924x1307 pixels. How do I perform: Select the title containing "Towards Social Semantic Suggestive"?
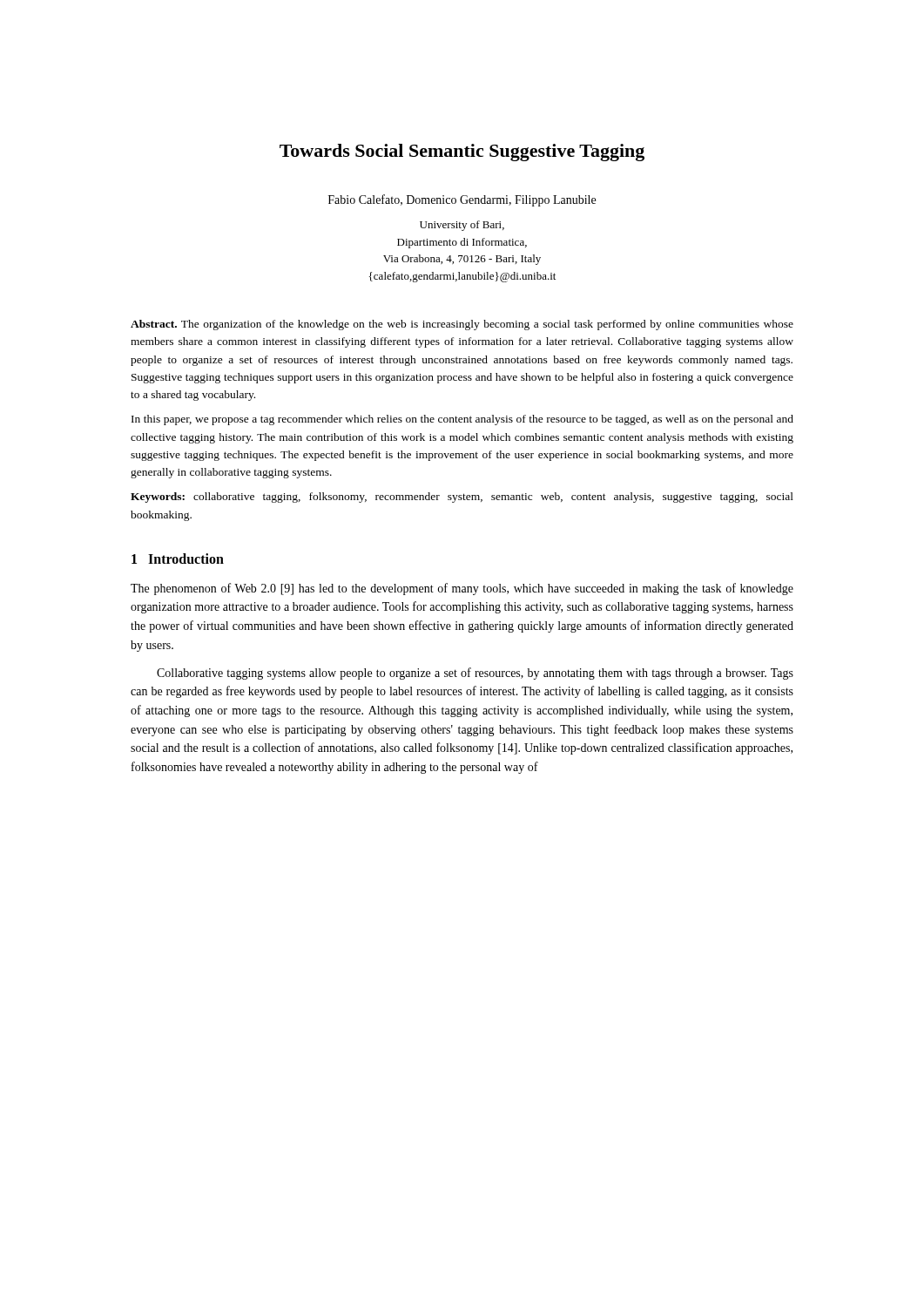[462, 151]
